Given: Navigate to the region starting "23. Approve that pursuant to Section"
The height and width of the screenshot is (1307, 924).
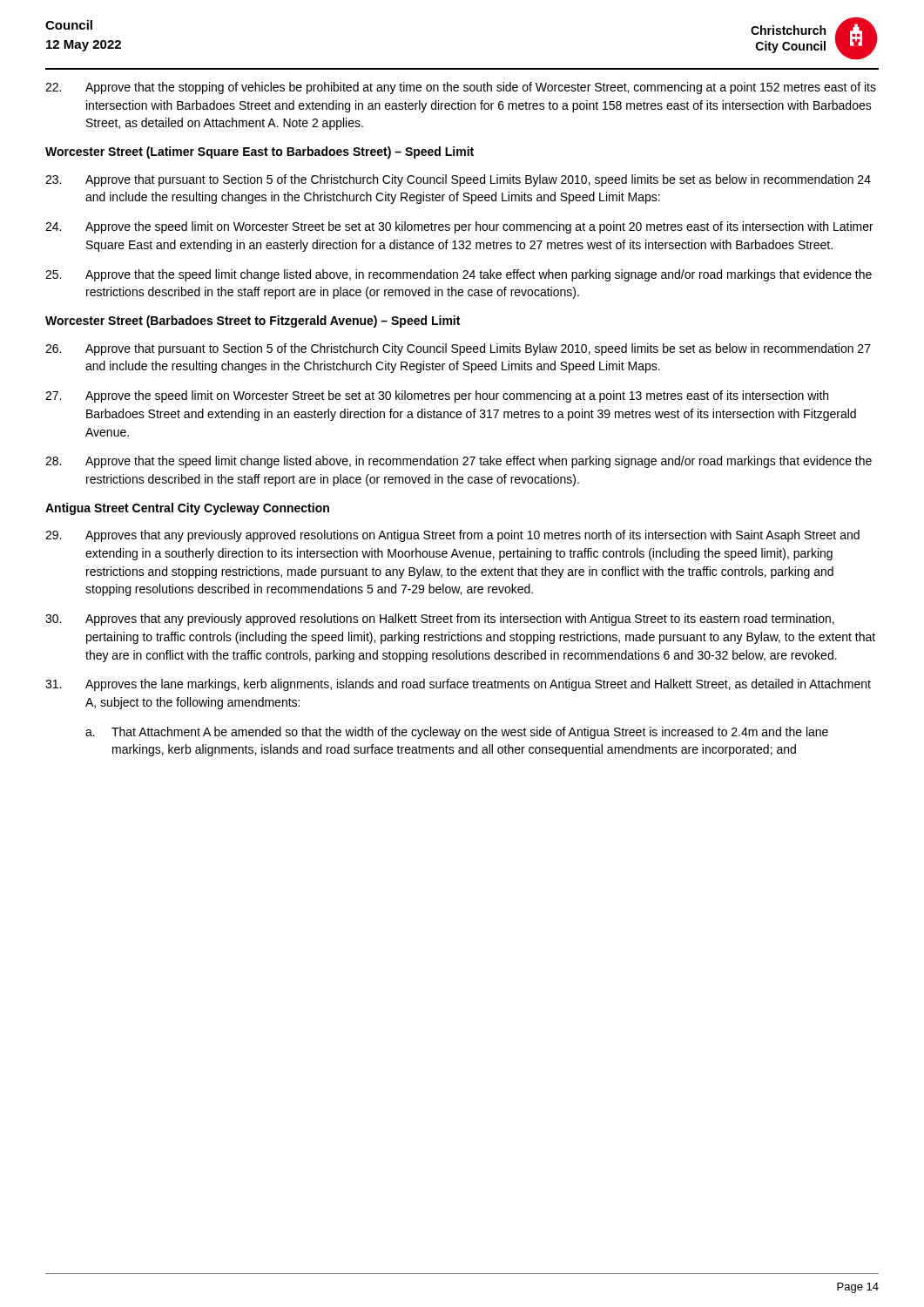Looking at the screenshot, I should (x=462, y=189).
